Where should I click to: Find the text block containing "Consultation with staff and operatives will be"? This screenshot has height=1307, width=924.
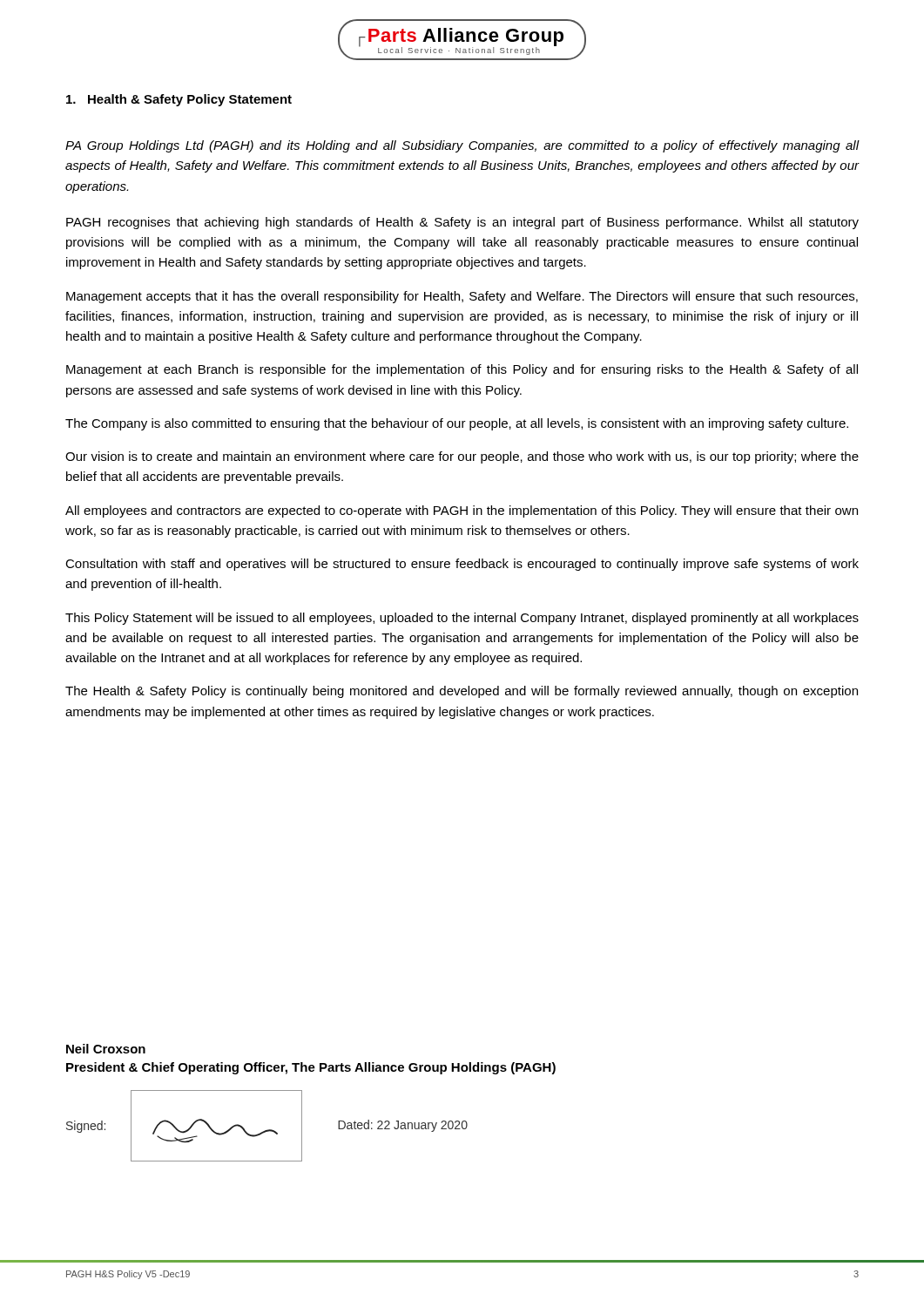(x=462, y=573)
